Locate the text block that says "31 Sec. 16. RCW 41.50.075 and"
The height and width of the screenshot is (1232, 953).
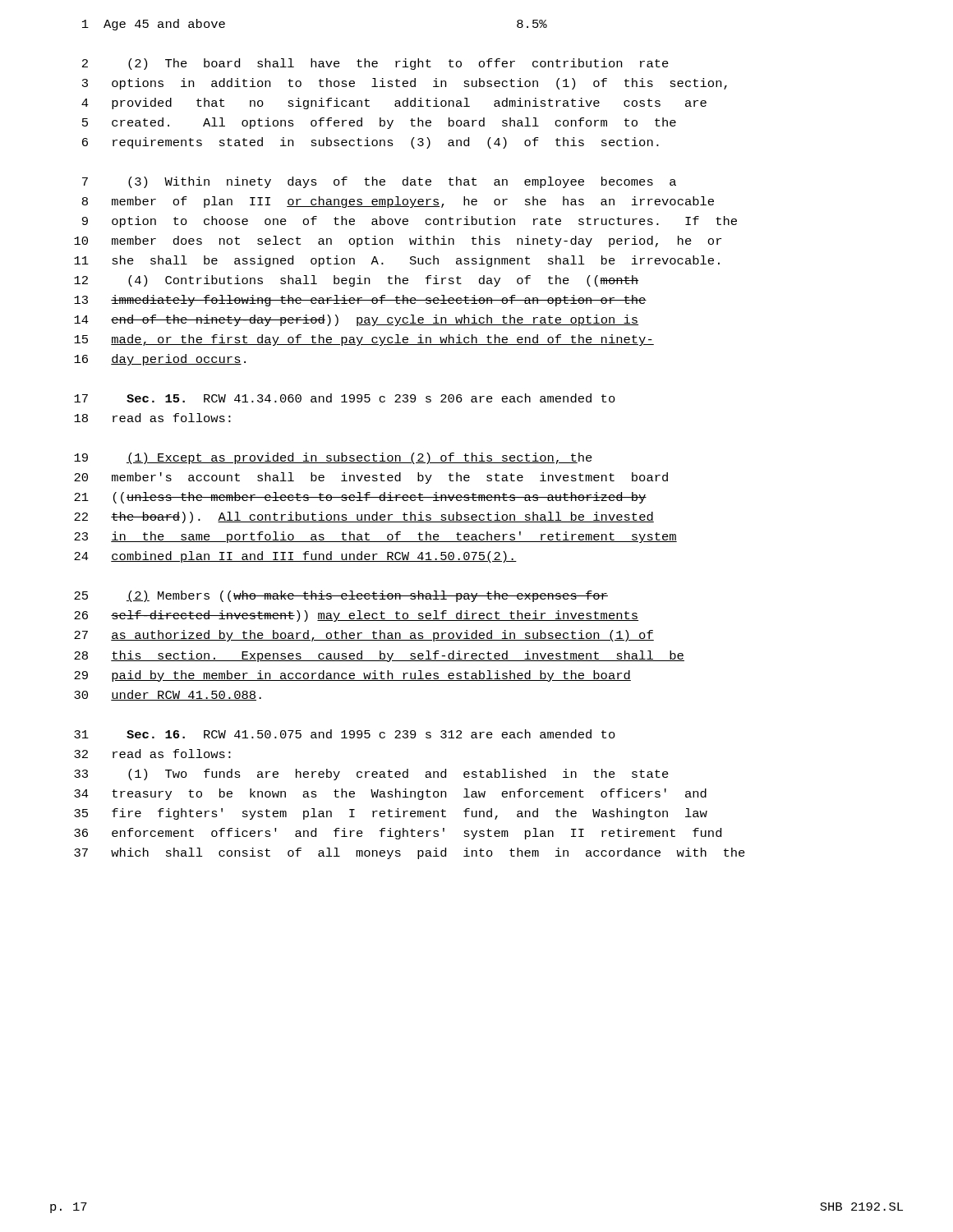pyautogui.click(x=476, y=794)
